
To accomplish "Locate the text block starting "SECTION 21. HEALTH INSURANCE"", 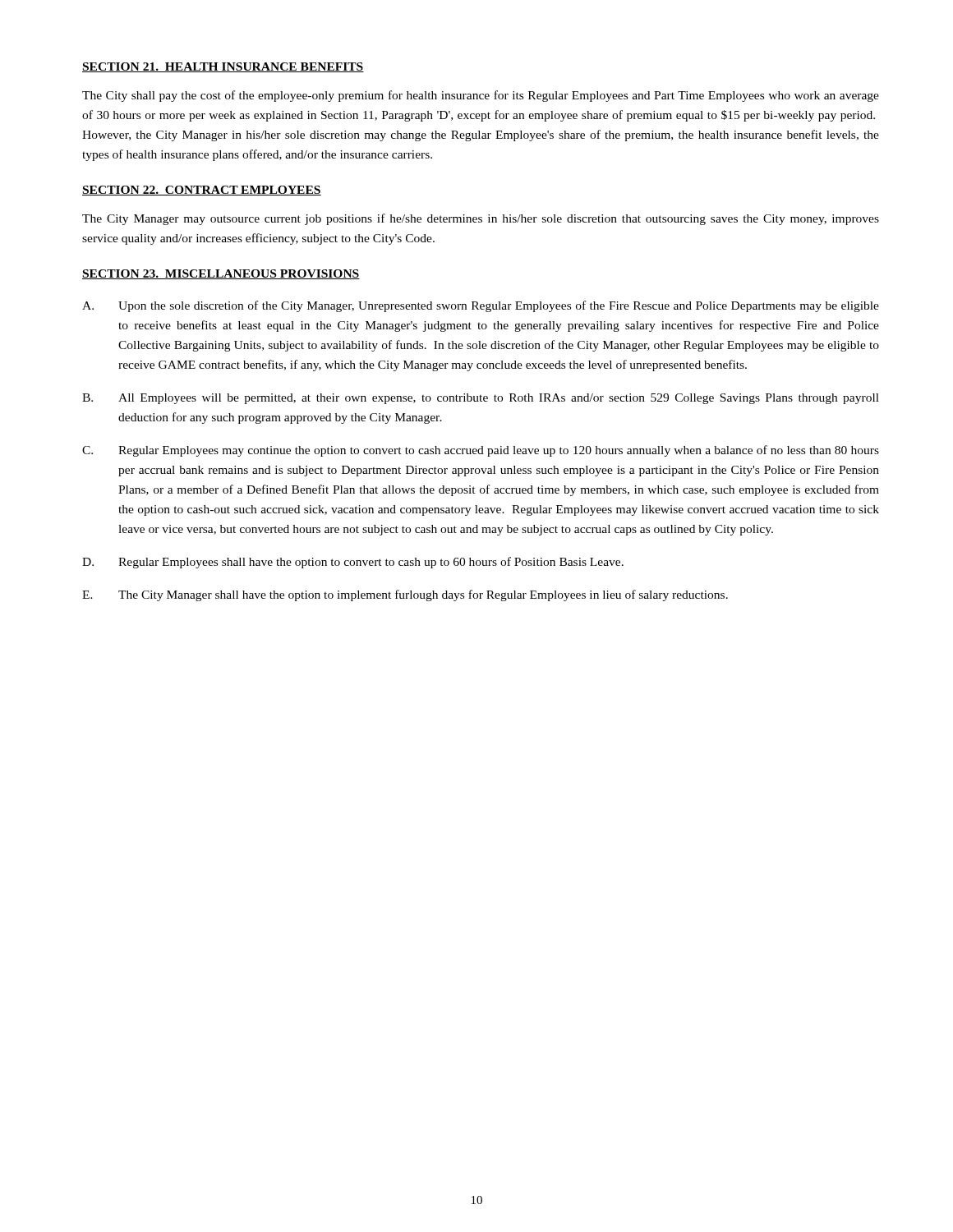I will [x=223, y=66].
